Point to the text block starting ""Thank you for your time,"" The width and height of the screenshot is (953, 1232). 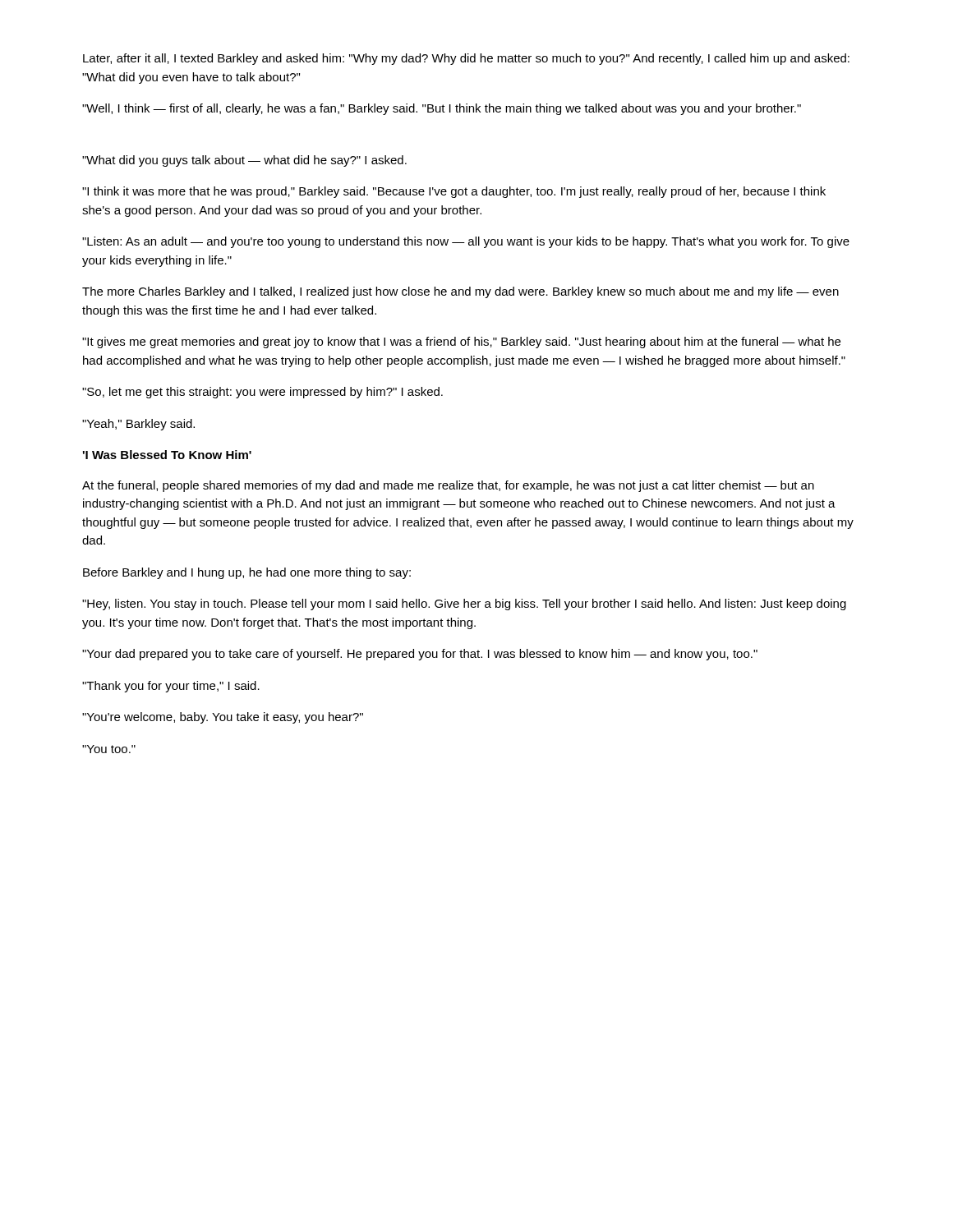pos(171,685)
